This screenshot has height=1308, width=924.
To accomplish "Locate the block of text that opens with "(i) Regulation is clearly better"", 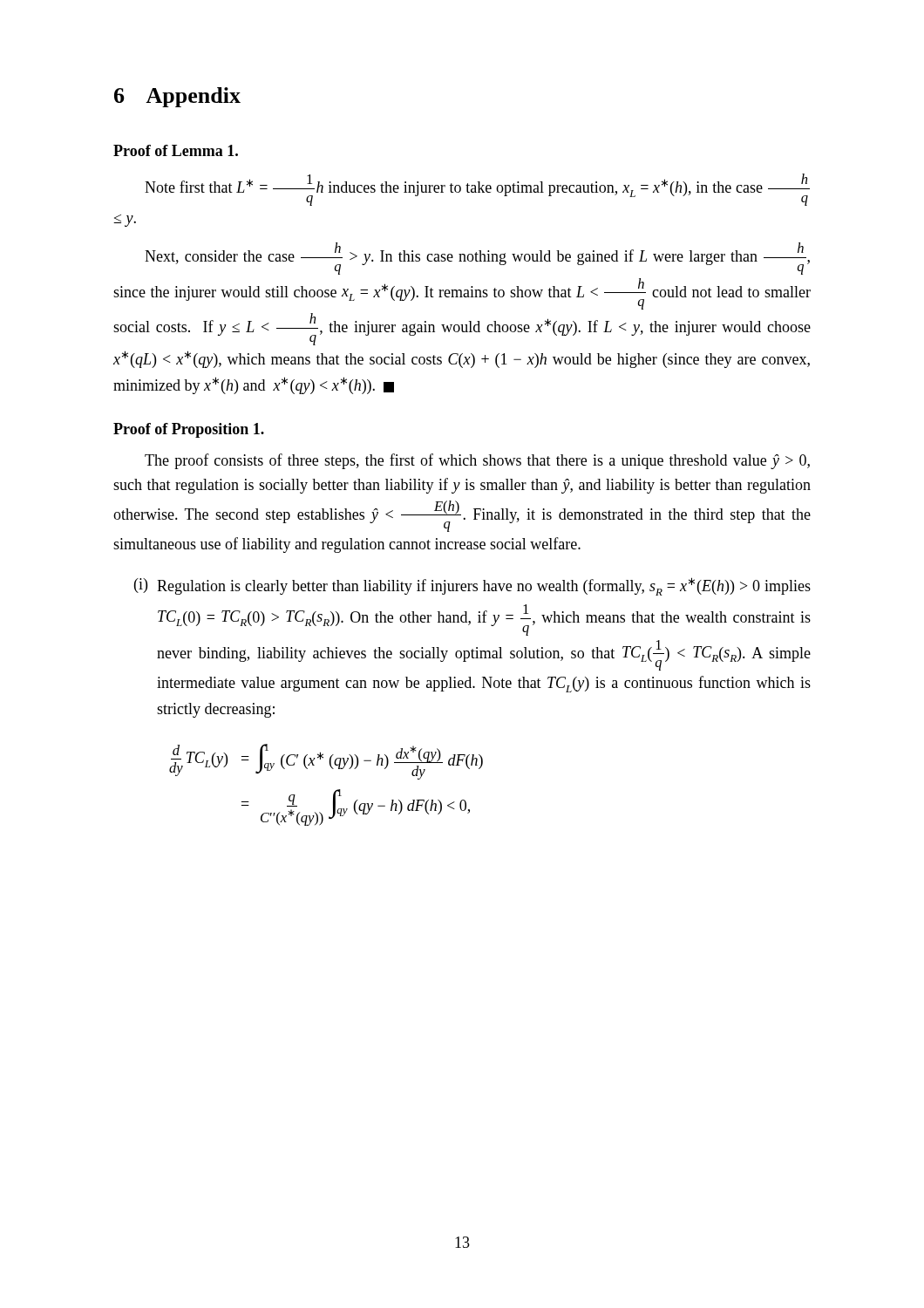I will [x=462, y=647].
